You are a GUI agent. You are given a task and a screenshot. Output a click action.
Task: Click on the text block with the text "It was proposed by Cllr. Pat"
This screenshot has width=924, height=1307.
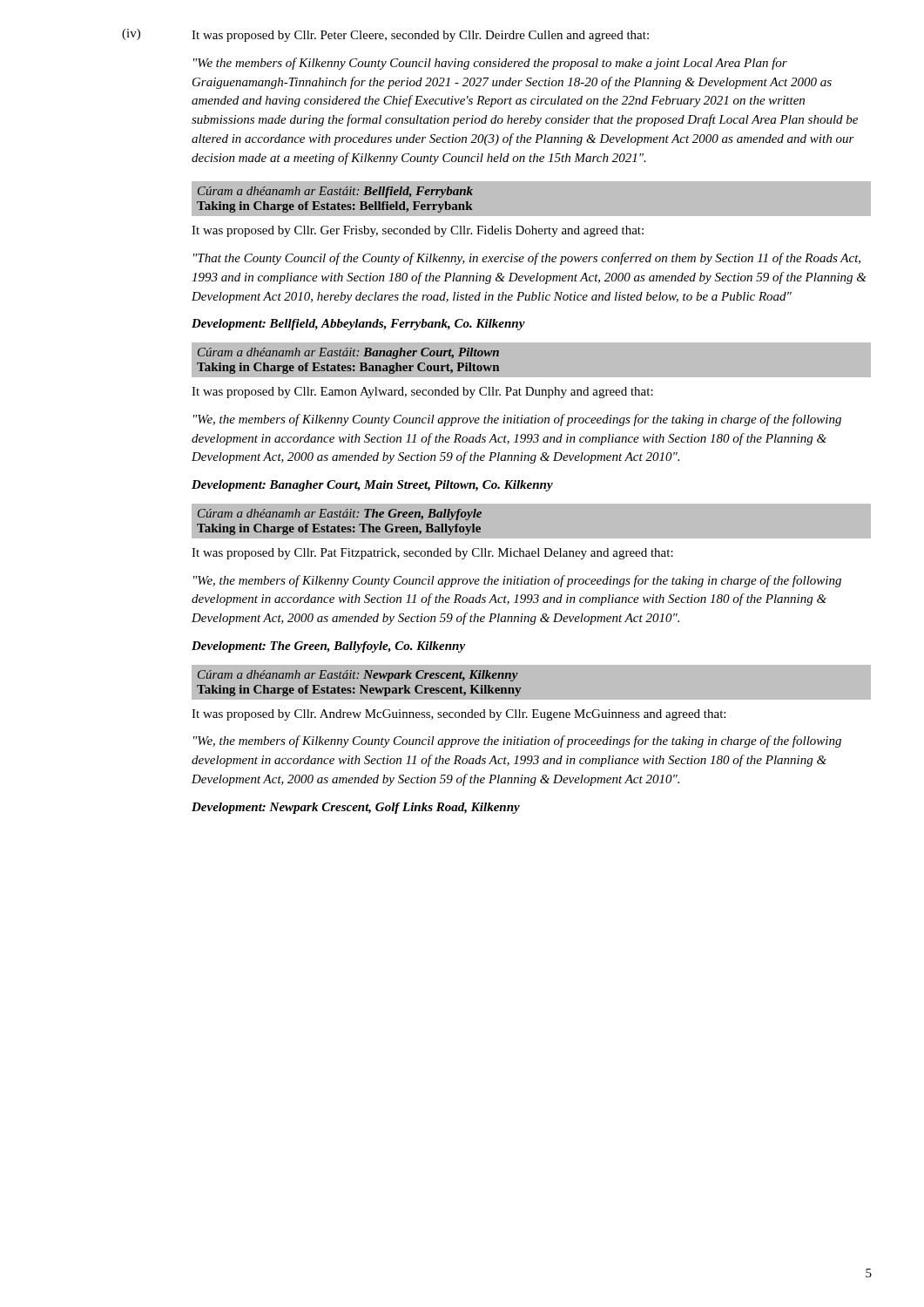(x=433, y=552)
